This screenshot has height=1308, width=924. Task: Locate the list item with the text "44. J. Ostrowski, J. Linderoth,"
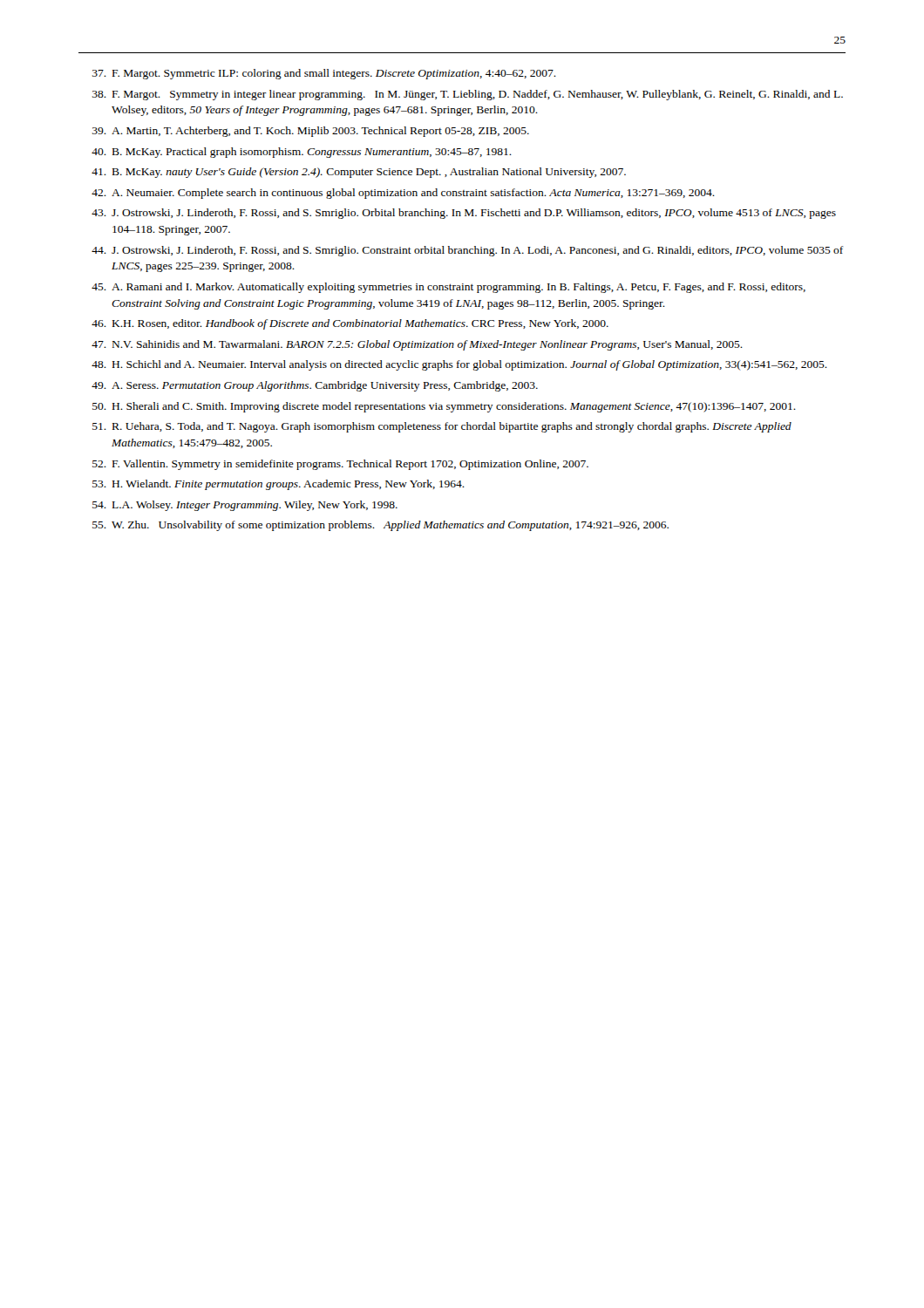pyautogui.click(x=462, y=258)
